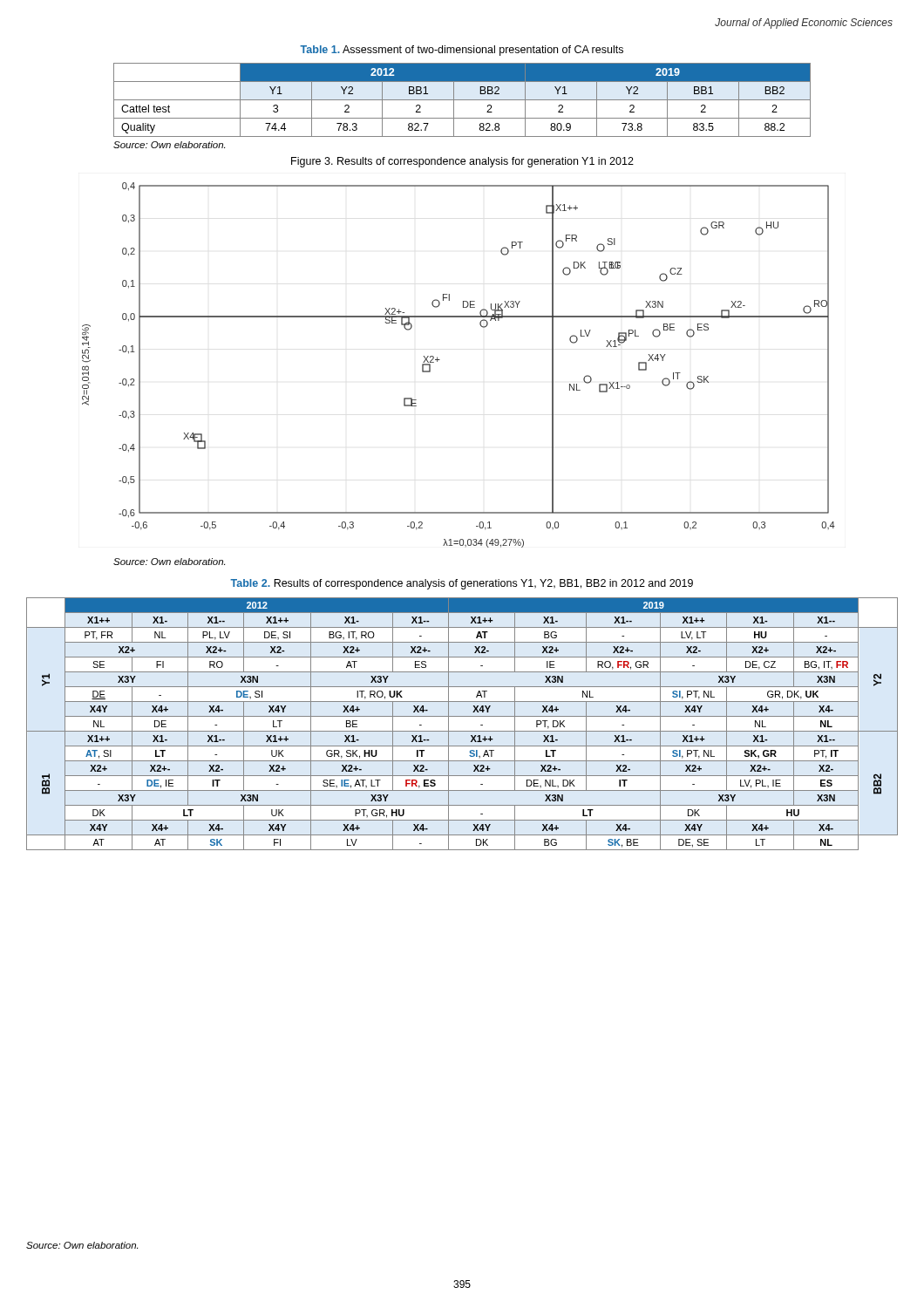This screenshot has width=924, height=1308.
Task: Click on the element starting "Table 1. Assessment of"
Action: coord(462,50)
